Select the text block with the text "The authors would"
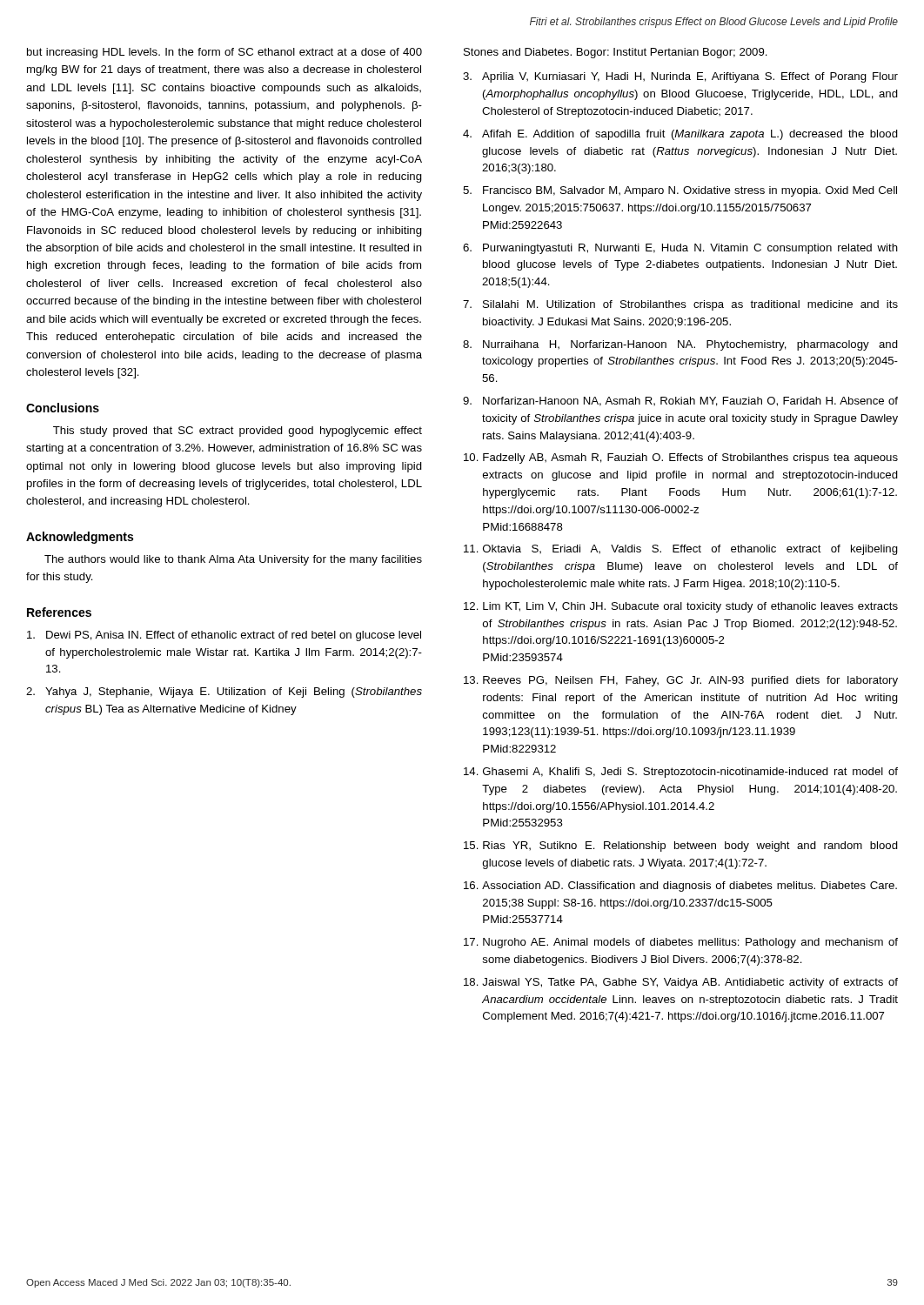The height and width of the screenshot is (1305, 924). [224, 568]
